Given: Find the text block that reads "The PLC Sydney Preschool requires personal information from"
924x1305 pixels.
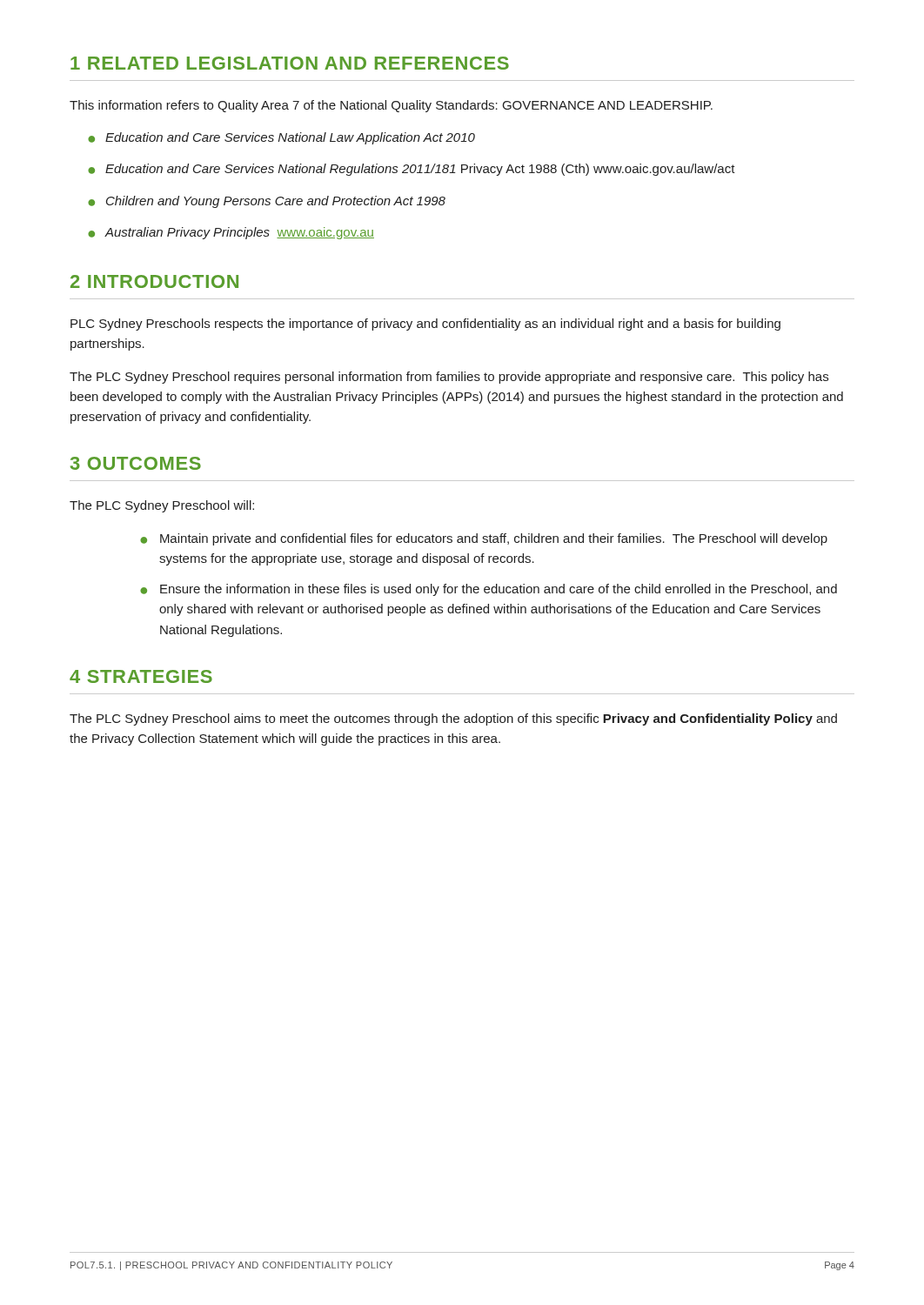Looking at the screenshot, I should 462,396.
